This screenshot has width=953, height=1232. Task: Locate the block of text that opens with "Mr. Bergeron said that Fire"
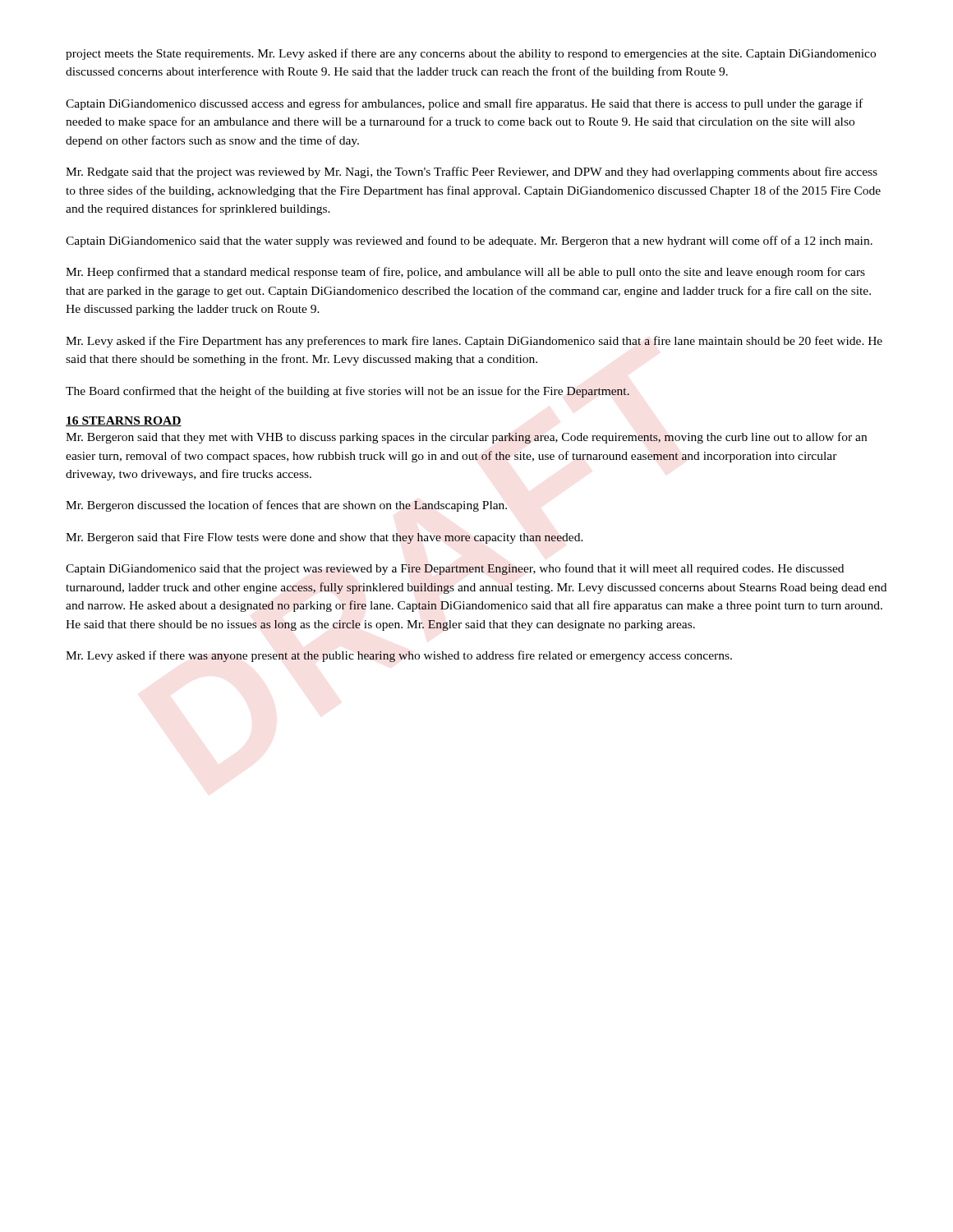pos(325,537)
